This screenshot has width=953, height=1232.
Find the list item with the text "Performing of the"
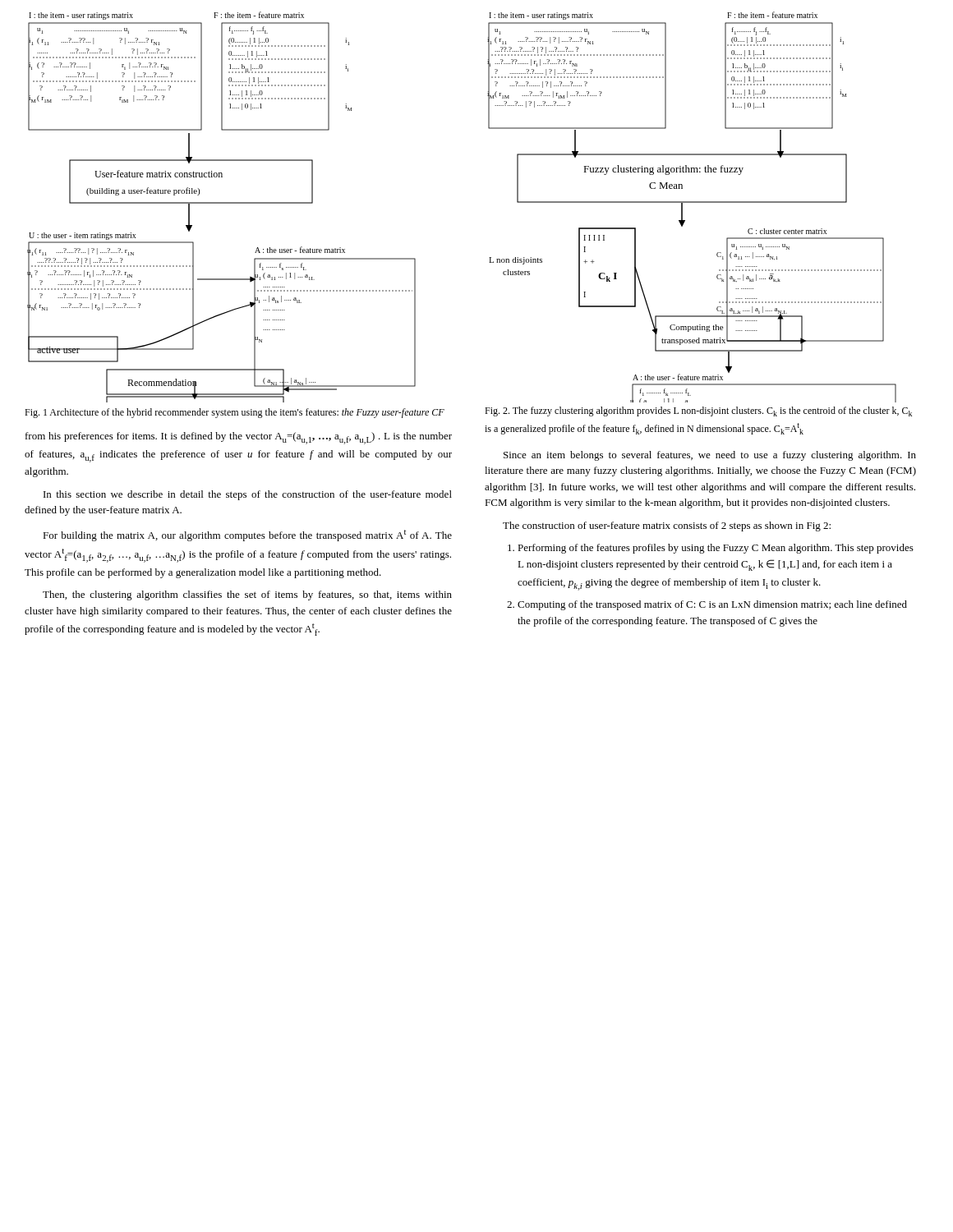pos(719,584)
